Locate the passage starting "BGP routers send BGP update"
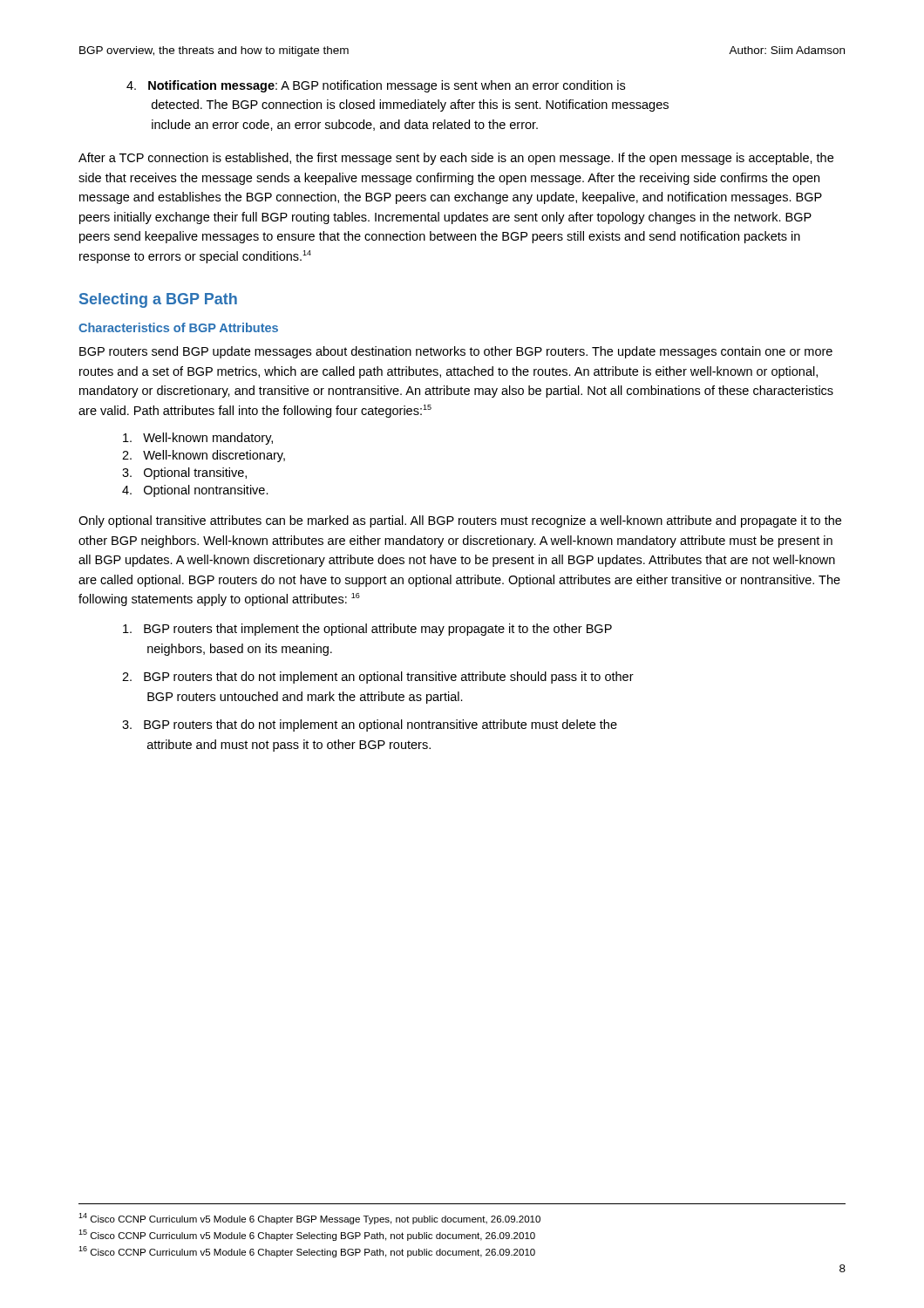Image resolution: width=924 pixels, height=1308 pixels. click(462, 381)
